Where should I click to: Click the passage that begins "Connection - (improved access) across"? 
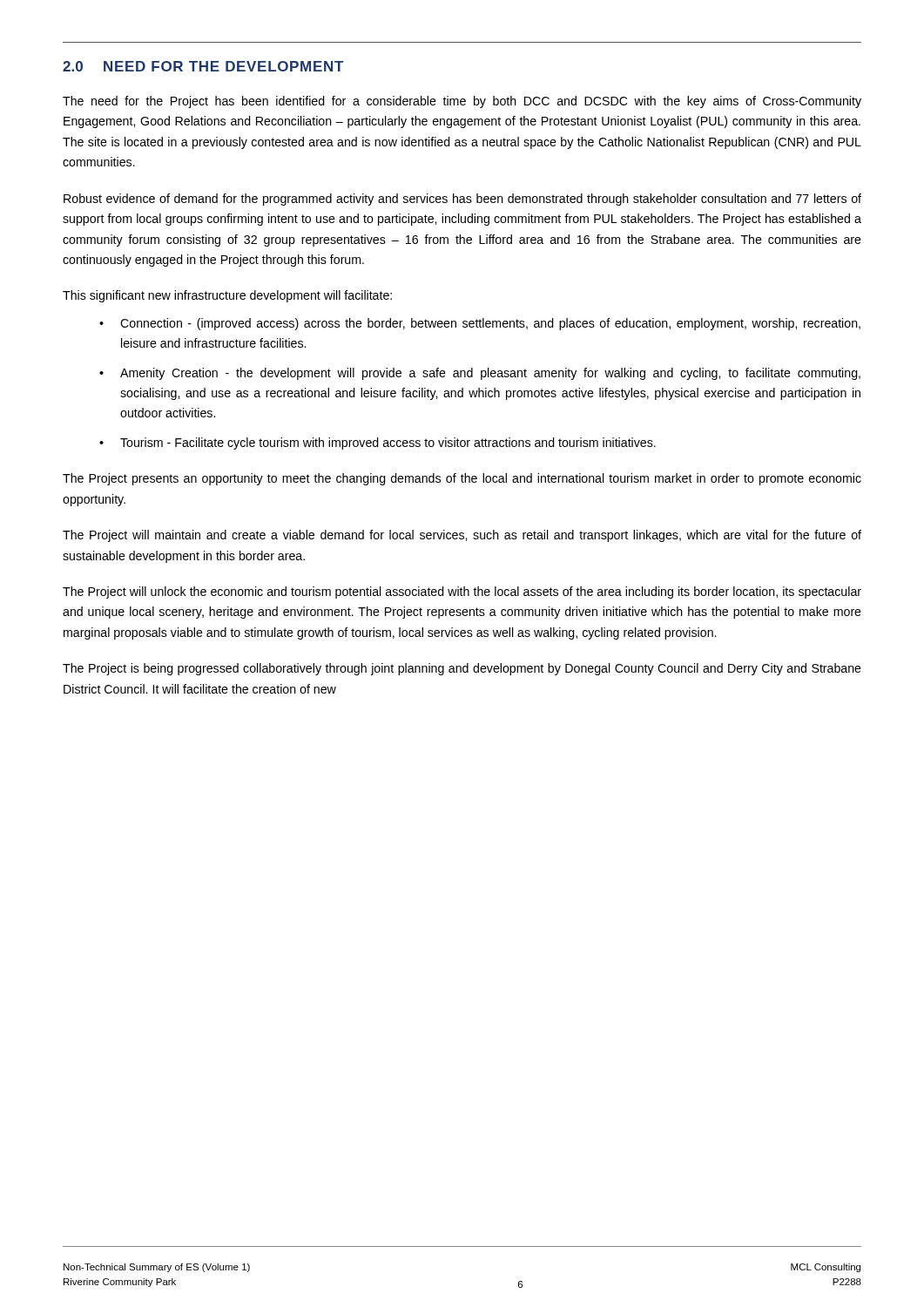click(x=491, y=333)
